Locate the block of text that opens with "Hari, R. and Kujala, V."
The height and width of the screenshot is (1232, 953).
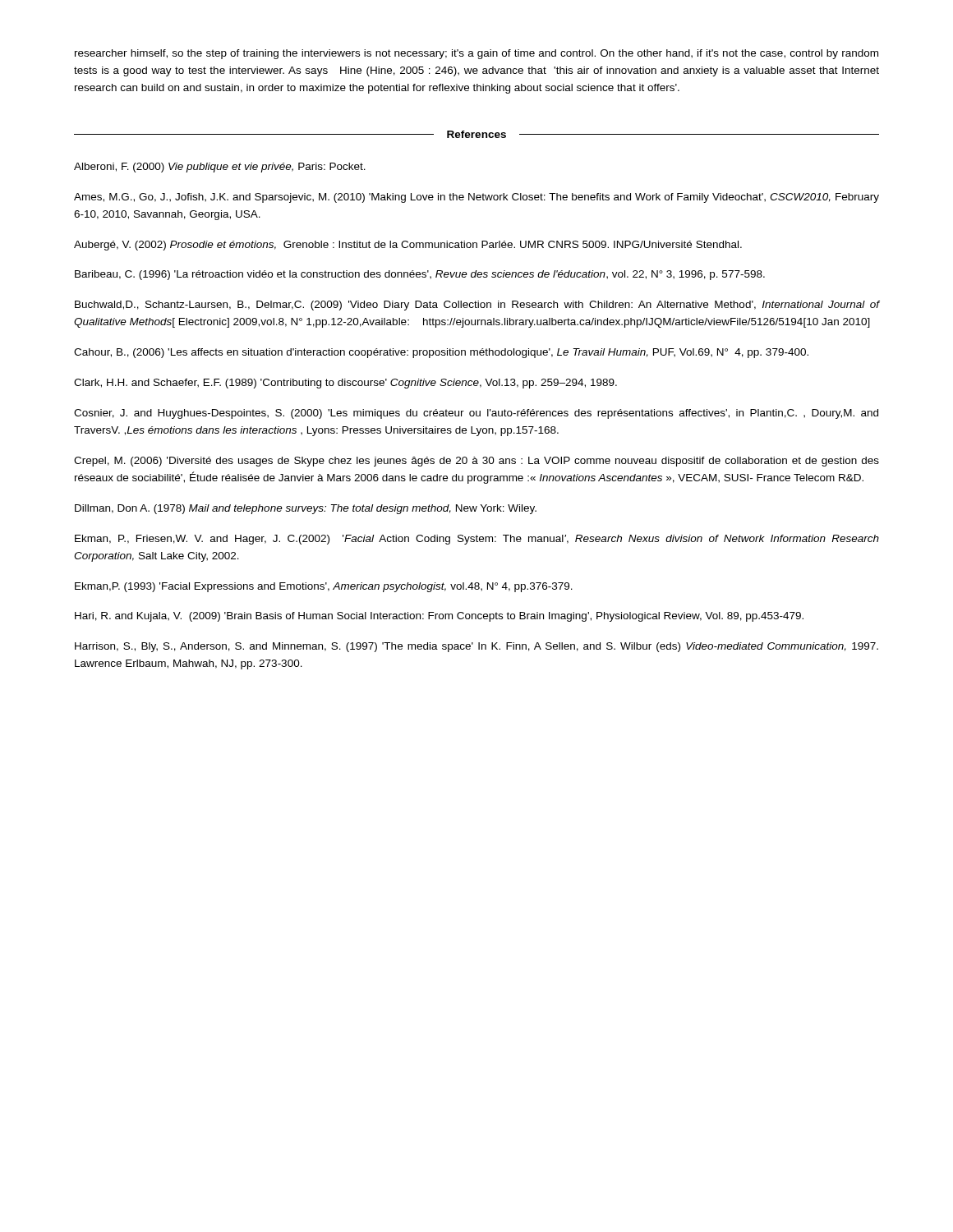click(439, 616)
